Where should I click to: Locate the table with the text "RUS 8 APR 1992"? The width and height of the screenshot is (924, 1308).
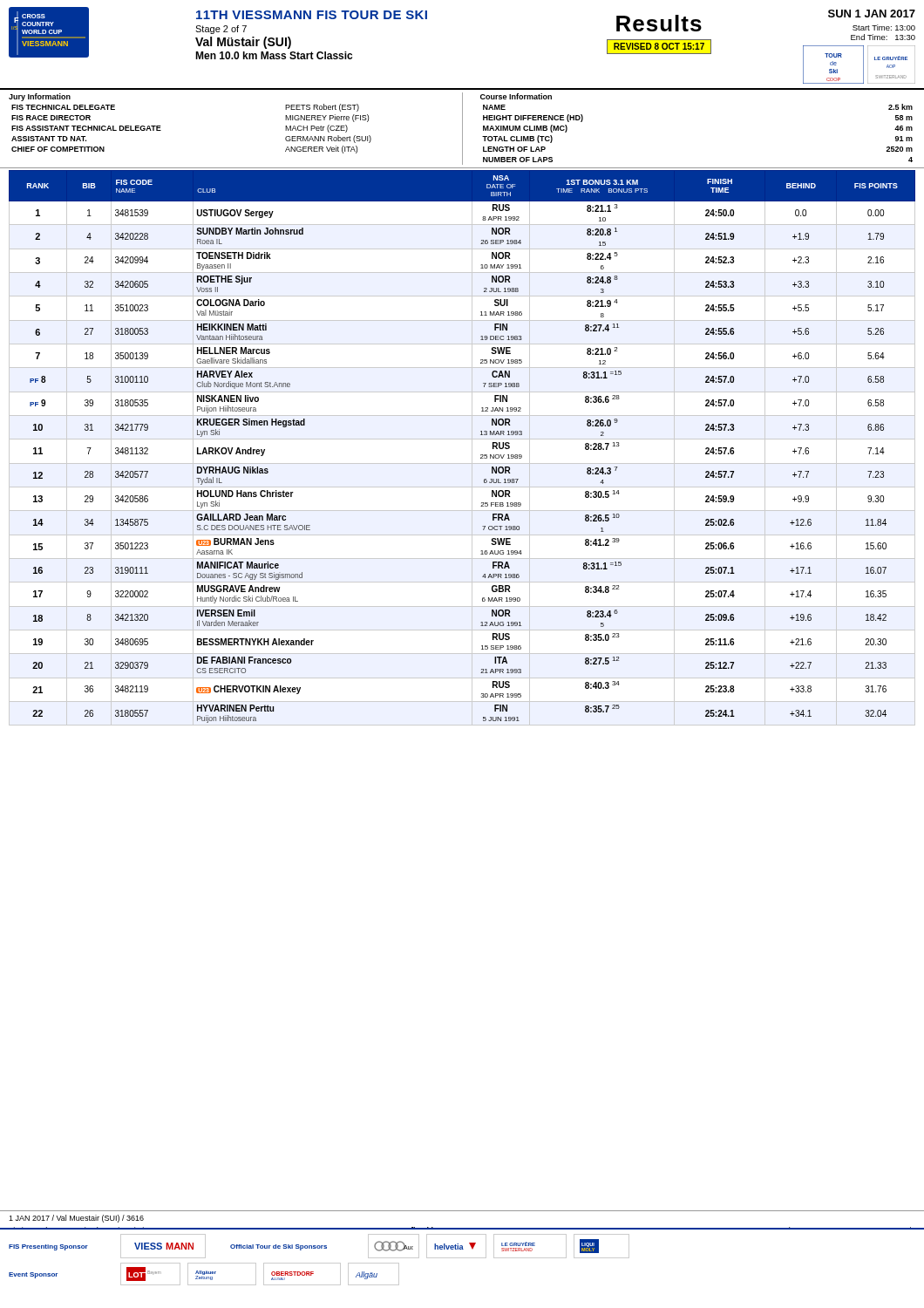point(462,448)
